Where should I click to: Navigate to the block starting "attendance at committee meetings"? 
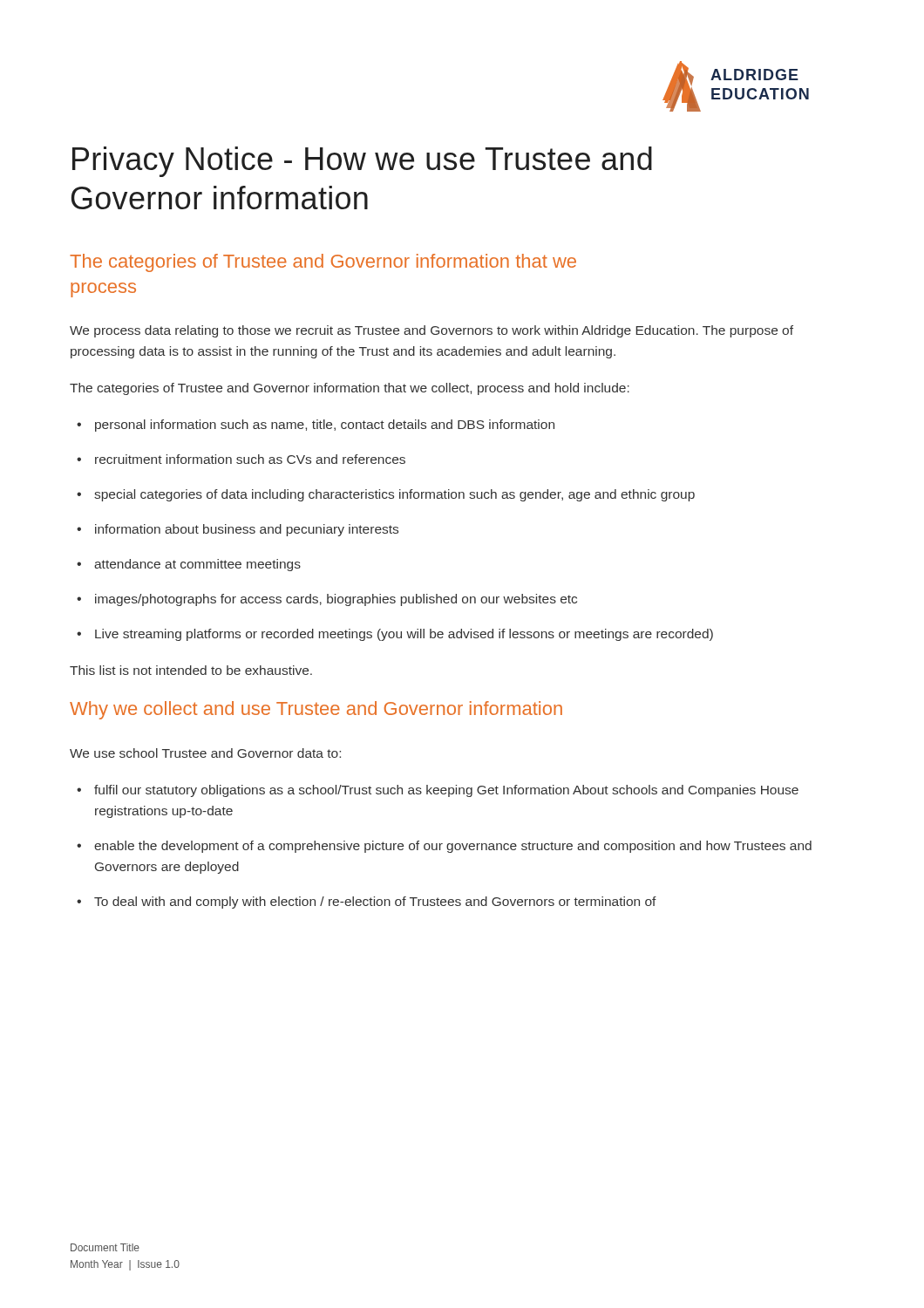coord(189,565)
